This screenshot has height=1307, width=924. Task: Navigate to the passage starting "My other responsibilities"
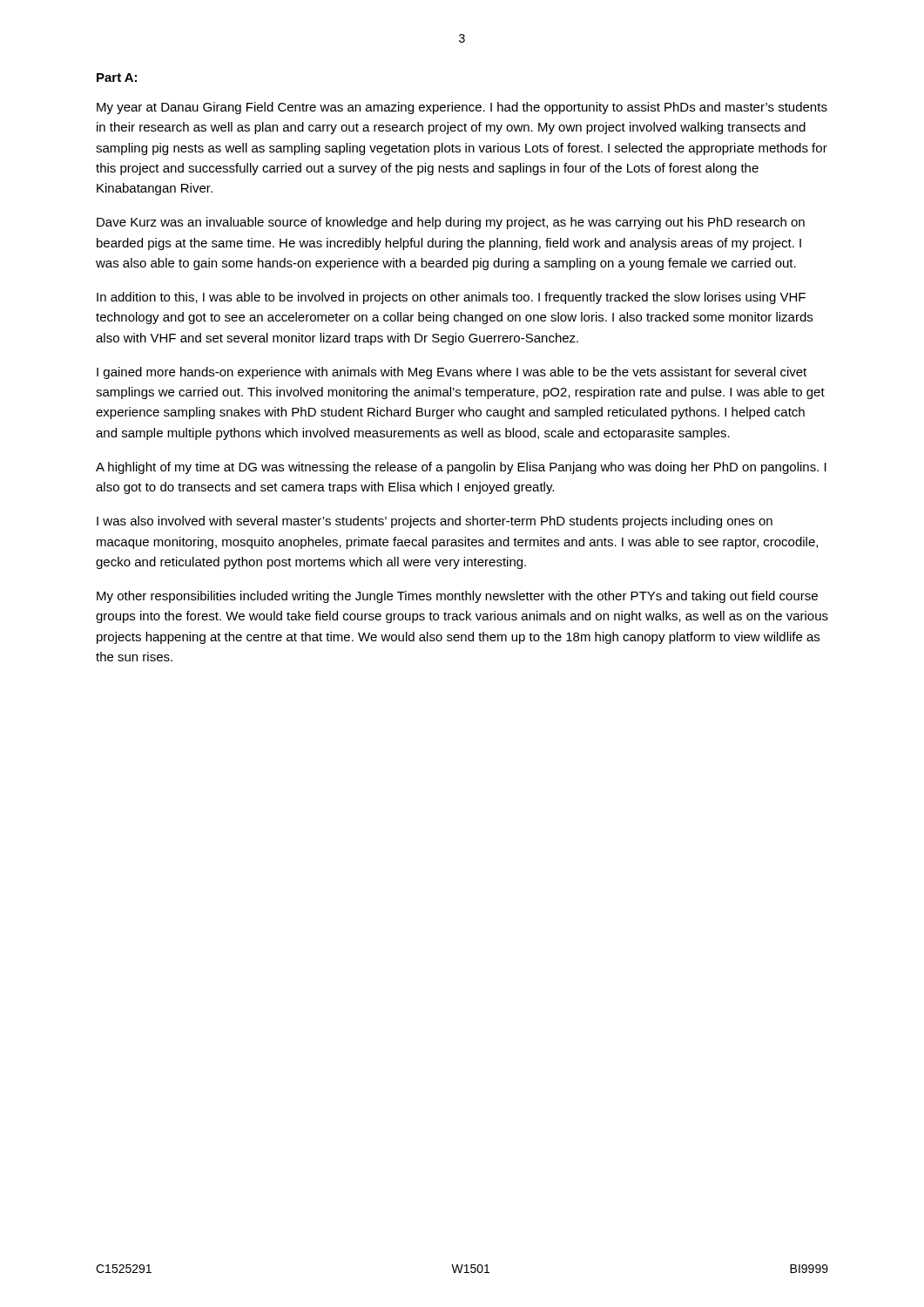tap(462, 626)
